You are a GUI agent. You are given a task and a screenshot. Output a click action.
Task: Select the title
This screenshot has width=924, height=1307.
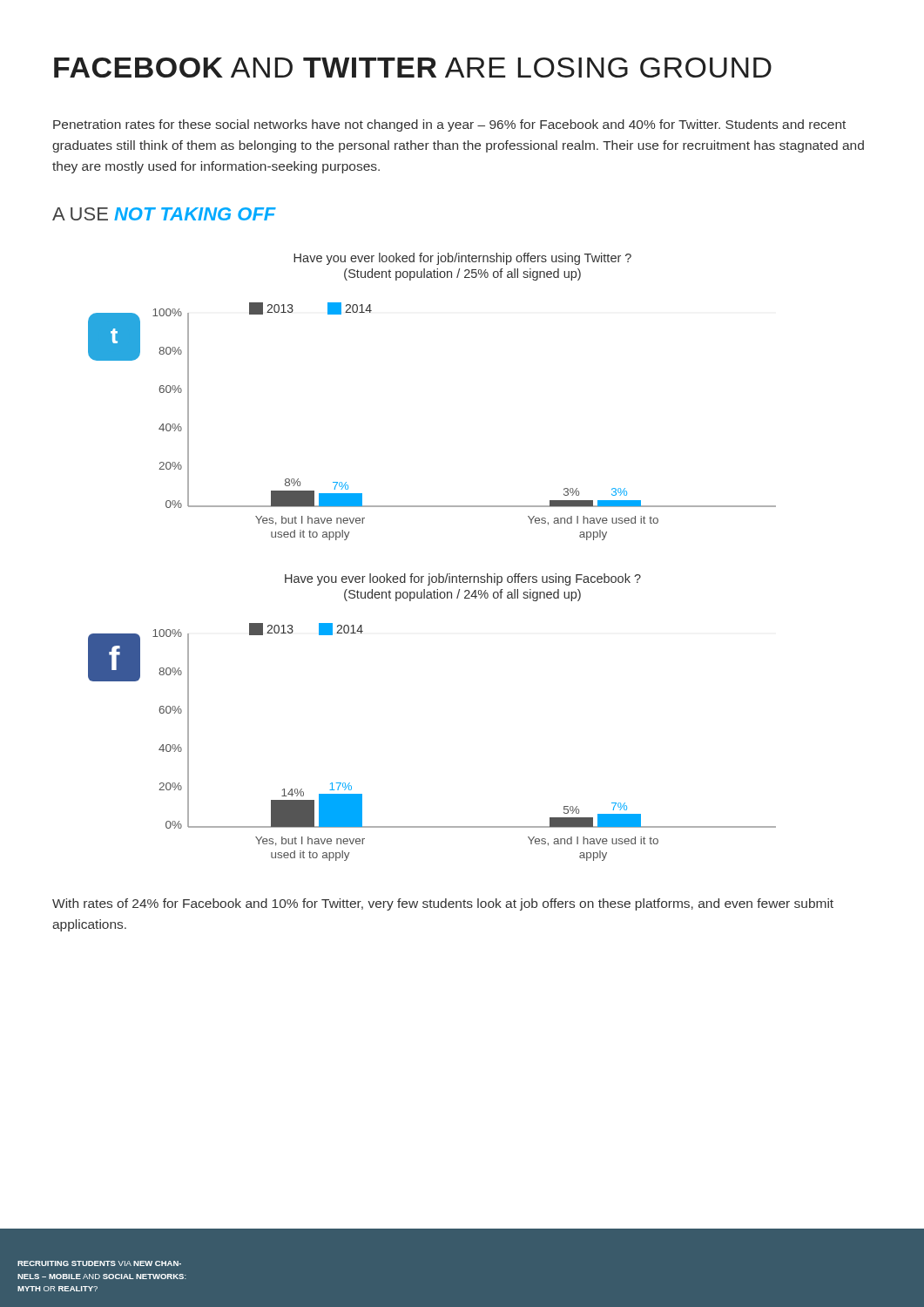[462, 64]
